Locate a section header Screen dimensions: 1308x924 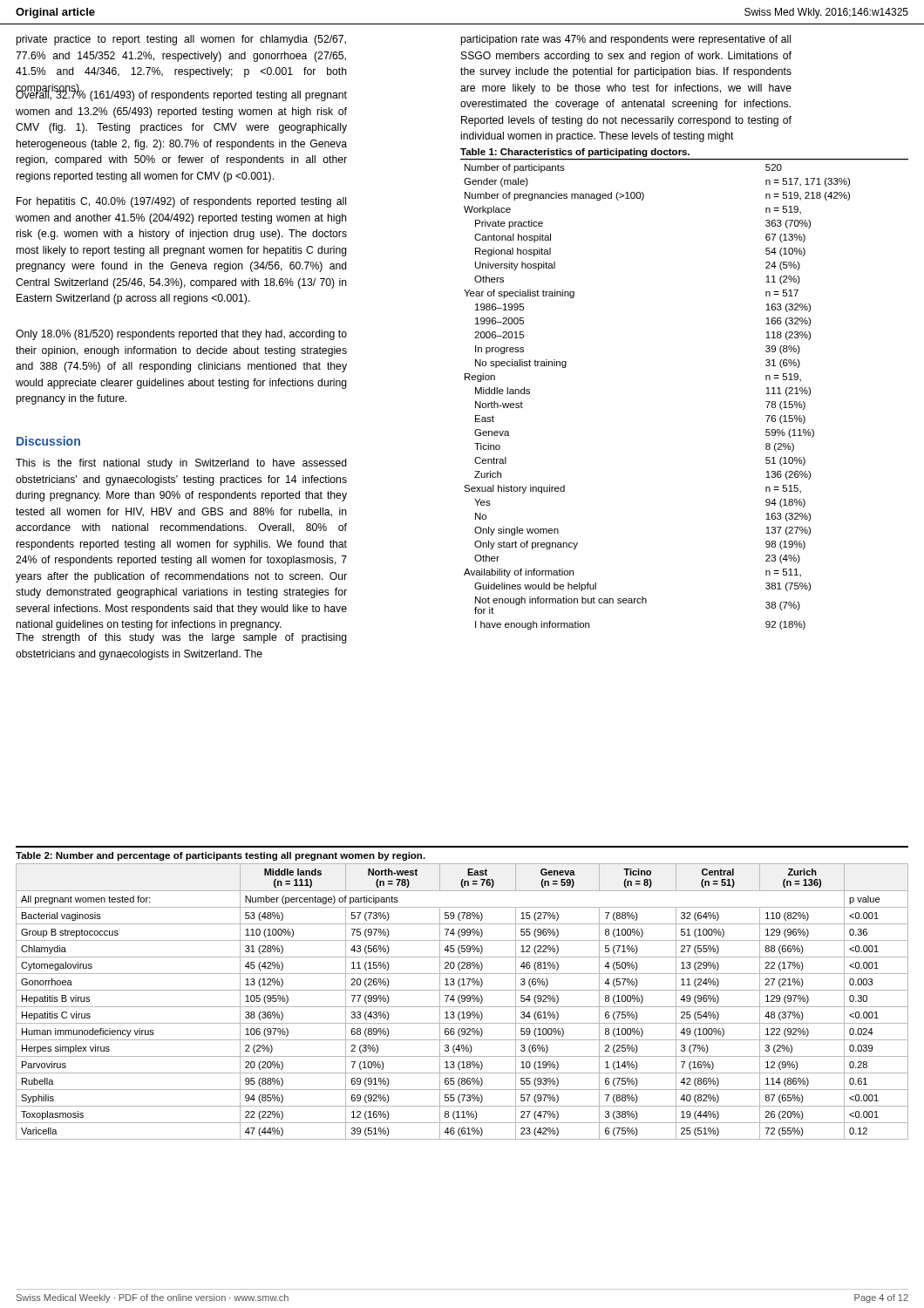click(x=48, y=441)
